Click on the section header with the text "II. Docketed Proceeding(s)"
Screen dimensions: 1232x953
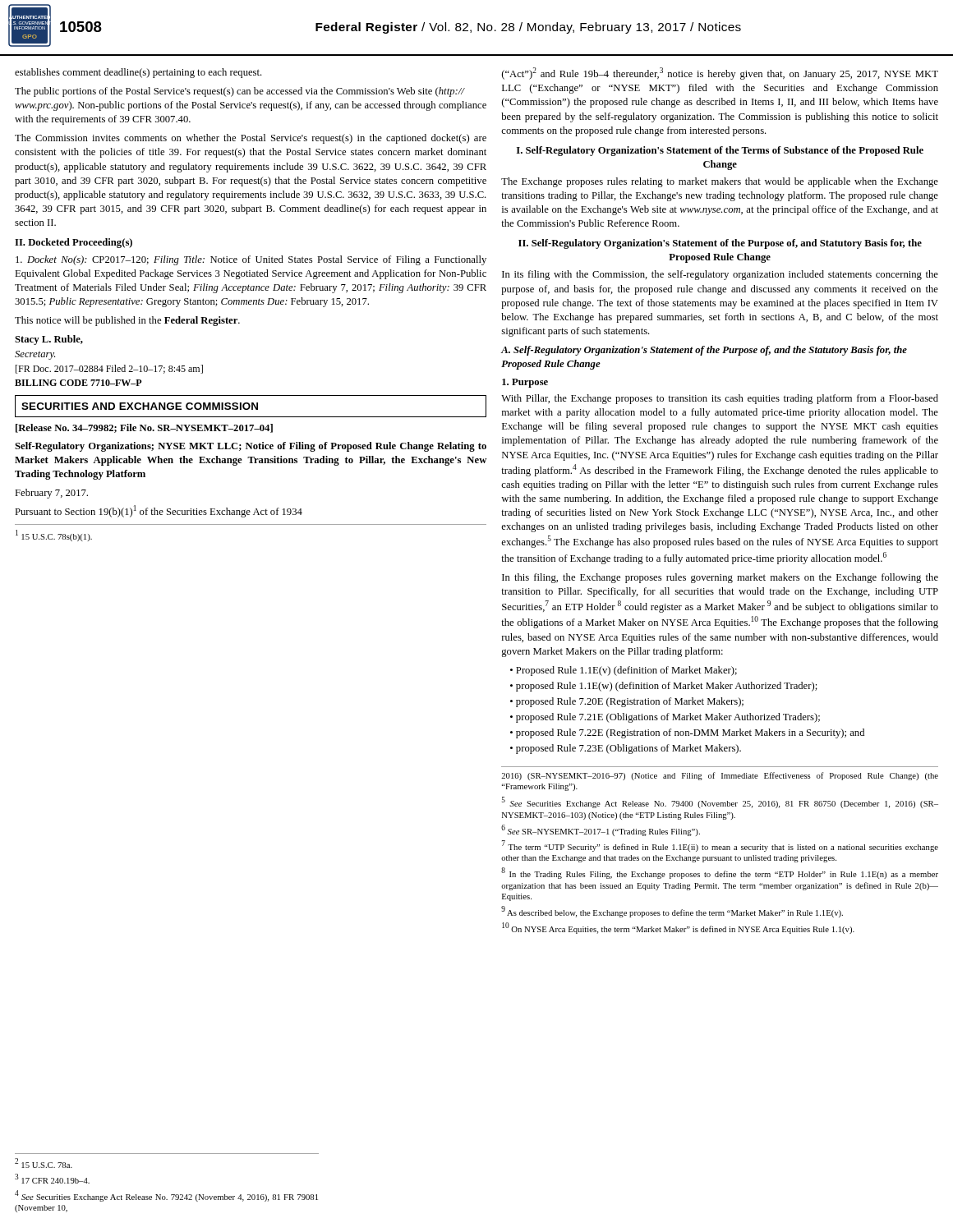74,242
